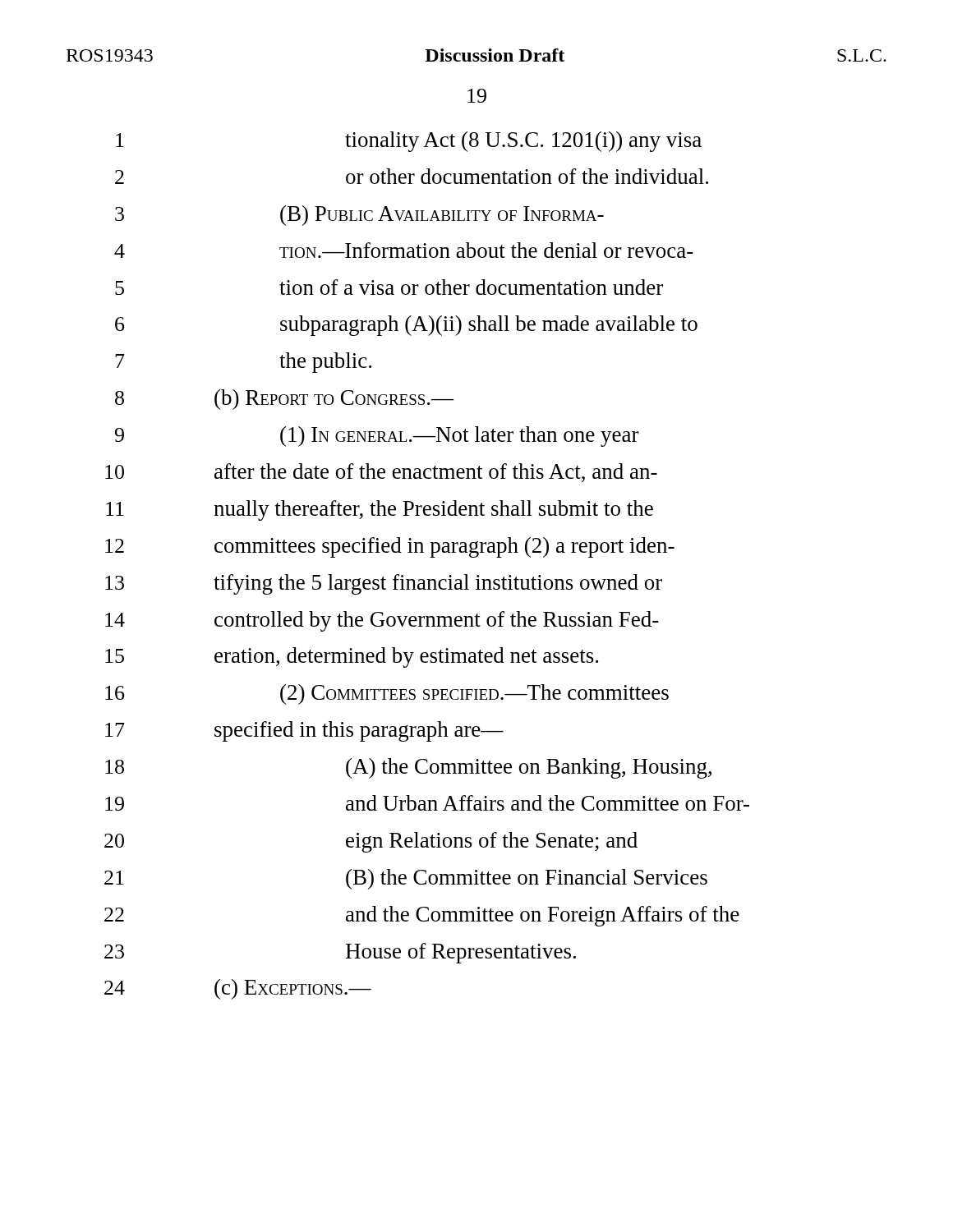Screen dimensions: 1232x953
Task: Find the block on this page that starts "2 or other documentation of the"
Action: point(476,177)
